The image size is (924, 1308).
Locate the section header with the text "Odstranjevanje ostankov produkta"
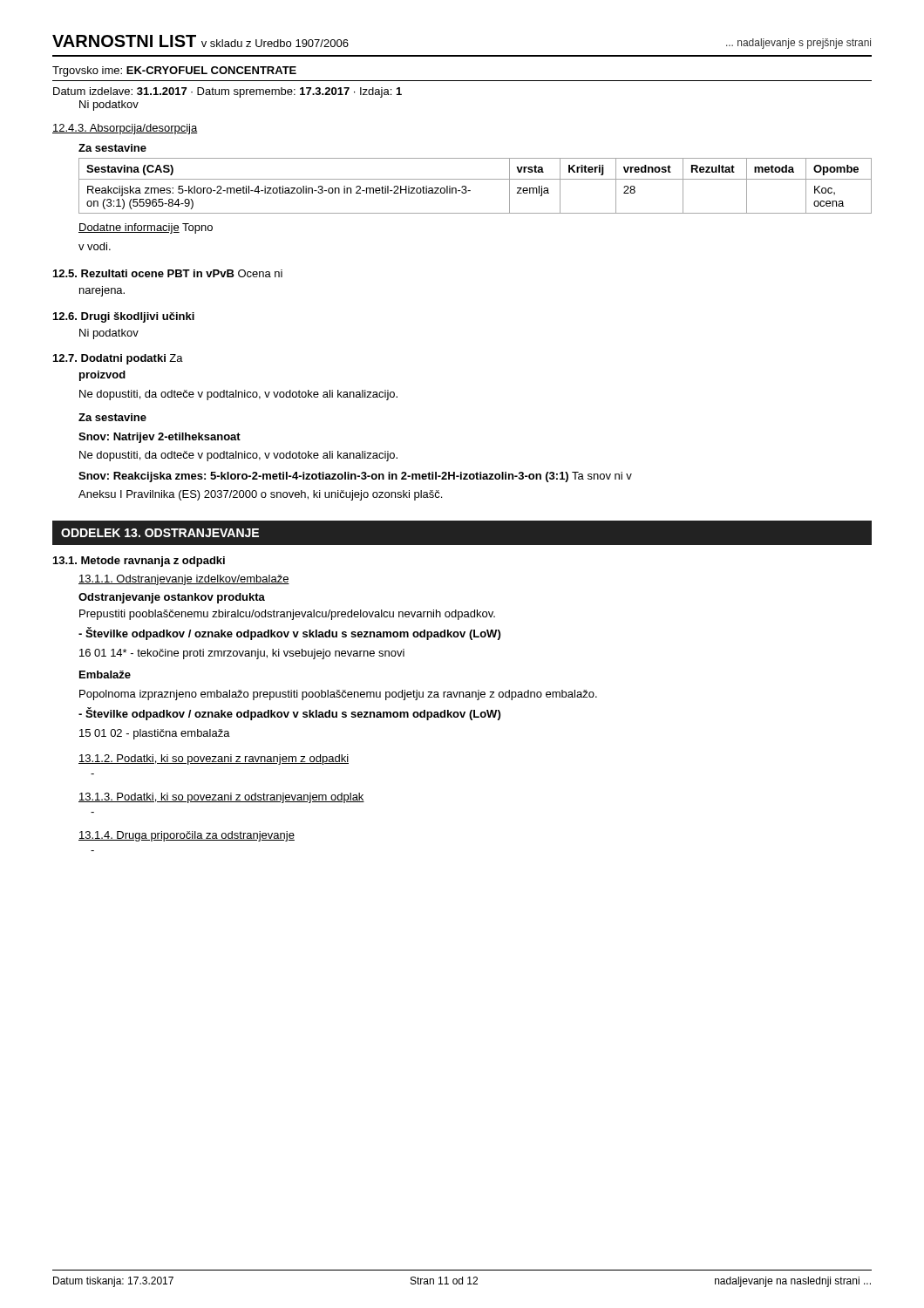tap(172, 596)
